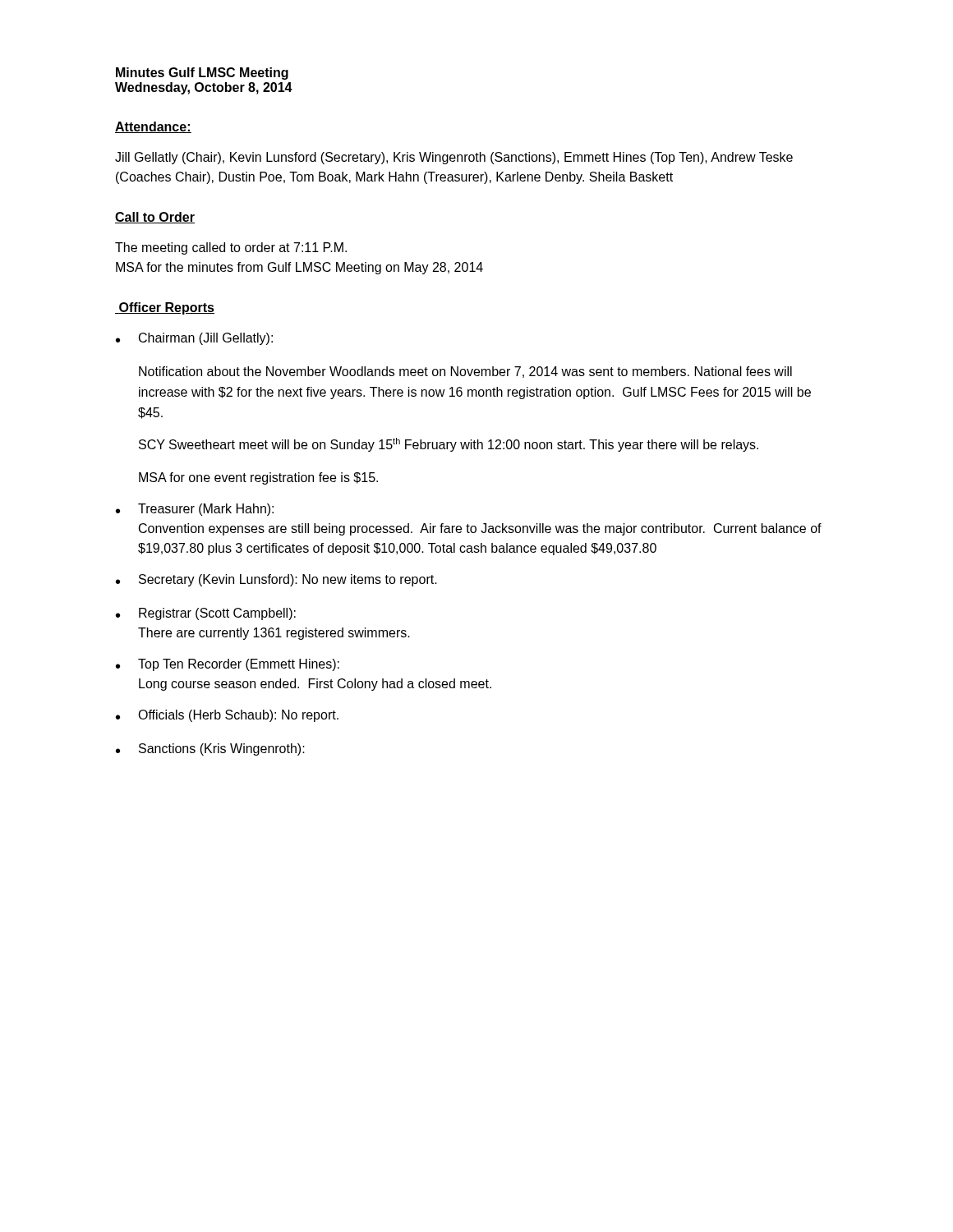This screenshot has height=1232, width=953.
Task: Point to the block beginning "SCY Sweetheart meet will be on Sunday"
Action: (449, 444)
